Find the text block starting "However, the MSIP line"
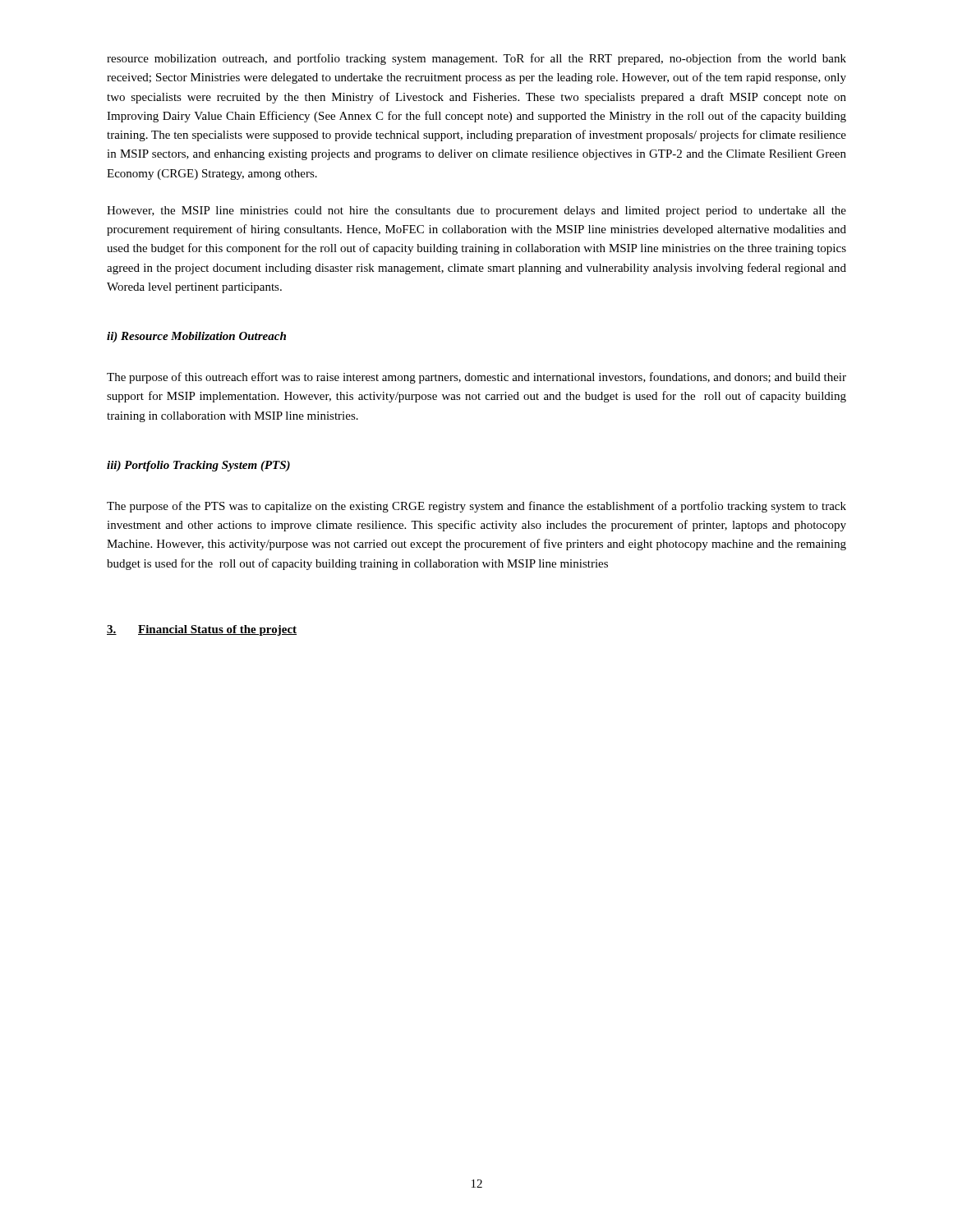This screenshot has width=953, height=1232. 476,248
